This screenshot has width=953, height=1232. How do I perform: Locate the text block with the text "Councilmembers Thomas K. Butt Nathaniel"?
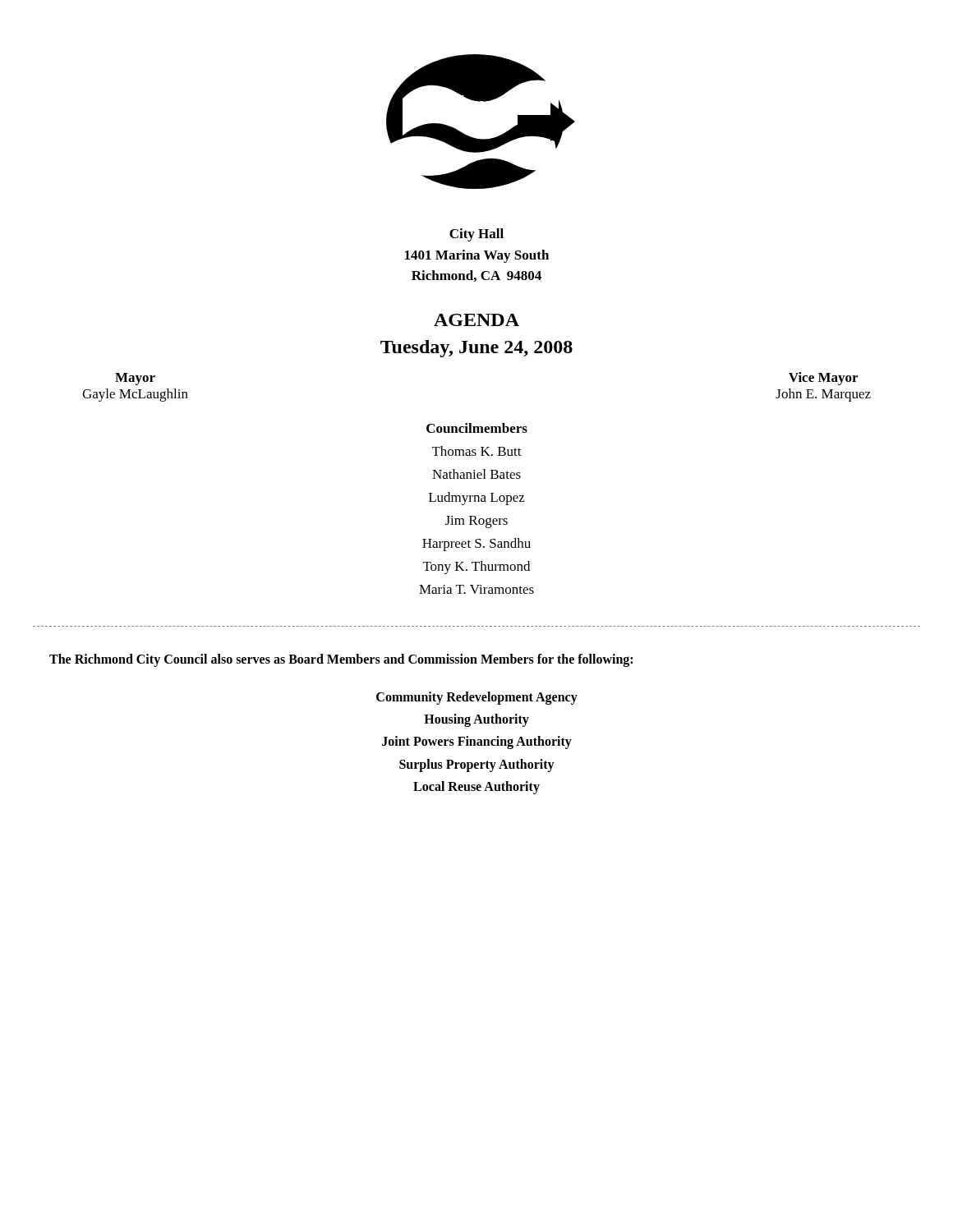[x=476, y=509]
